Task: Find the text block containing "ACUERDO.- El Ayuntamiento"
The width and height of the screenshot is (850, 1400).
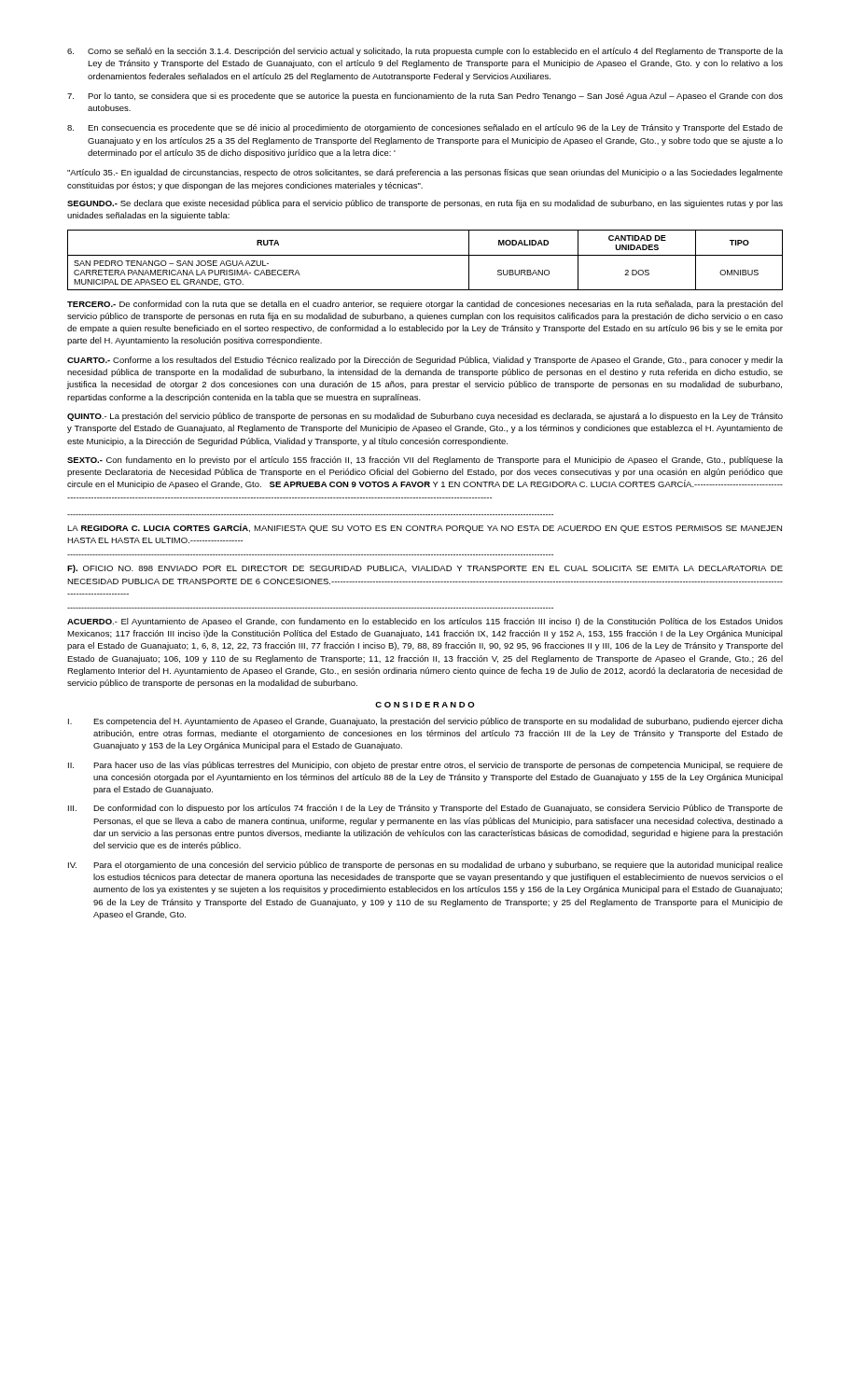Action: 425,652
